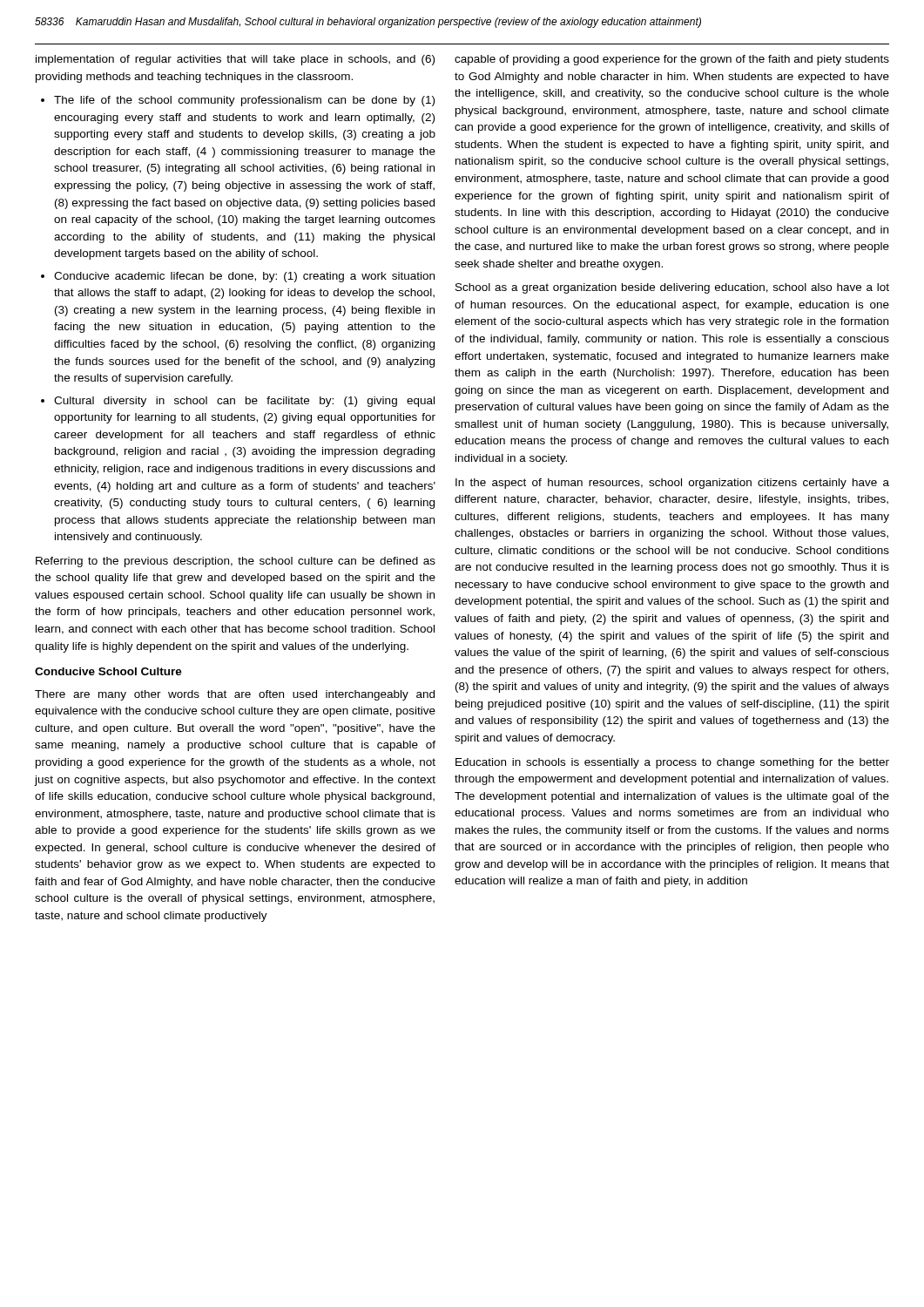This screenshot has width=924, height=1307.
Task: Find the text starting "capable of providing"
Action: tap(672, 470)
